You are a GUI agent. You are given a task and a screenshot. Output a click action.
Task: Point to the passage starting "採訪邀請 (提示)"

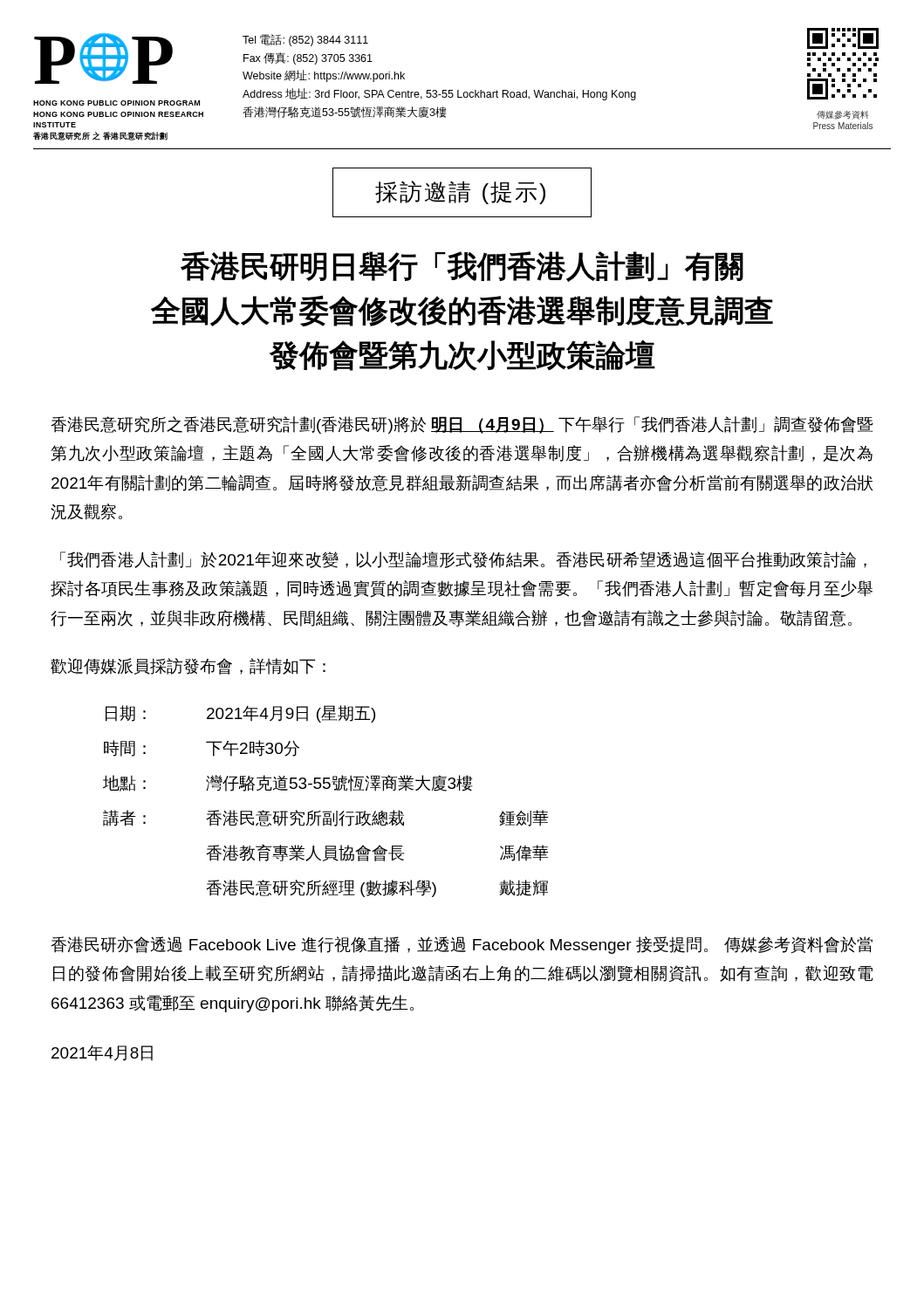462,192
